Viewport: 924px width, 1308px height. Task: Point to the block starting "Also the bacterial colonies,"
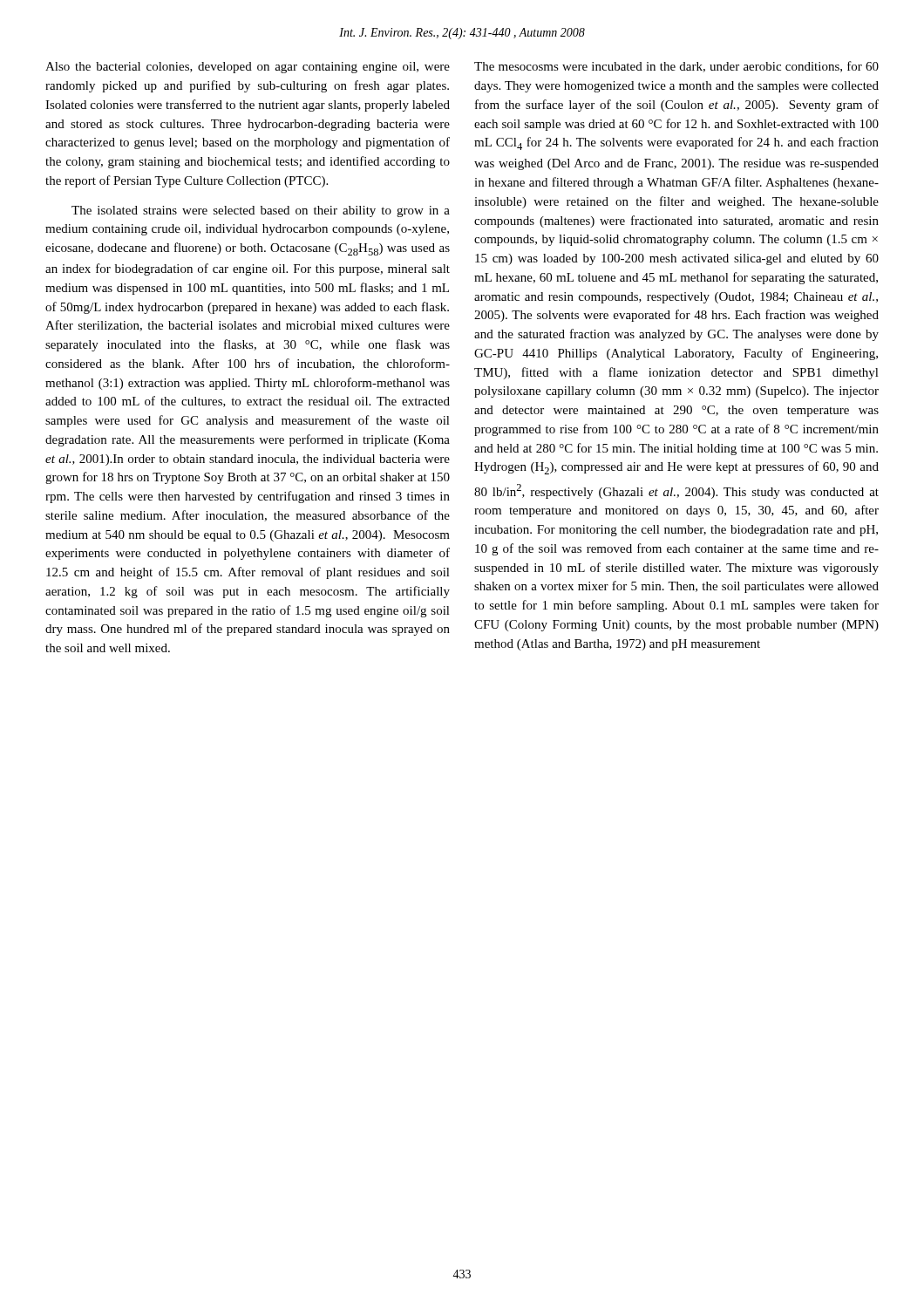(248, 124)
